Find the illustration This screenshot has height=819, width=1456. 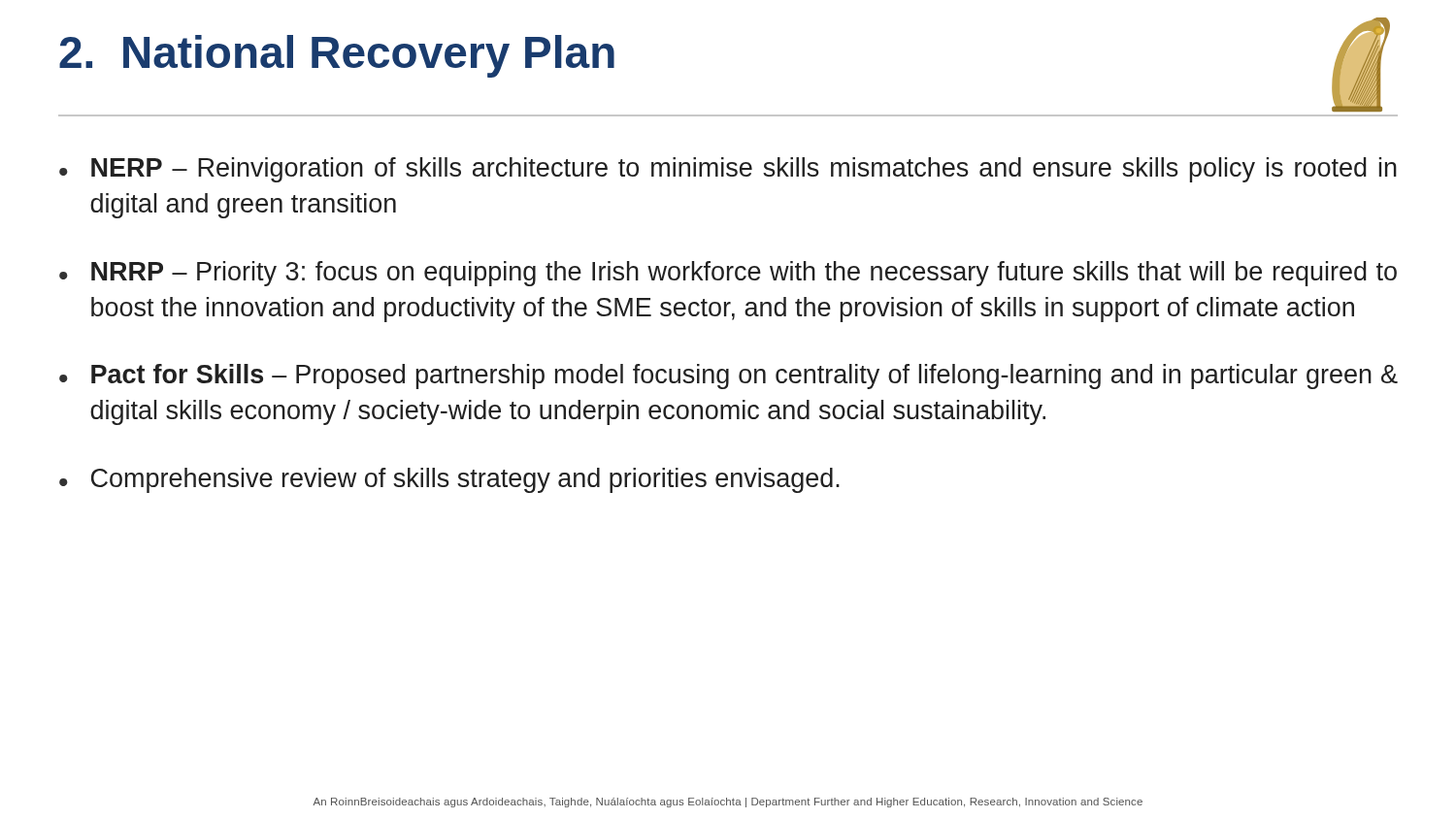[x=1362, y=69]
